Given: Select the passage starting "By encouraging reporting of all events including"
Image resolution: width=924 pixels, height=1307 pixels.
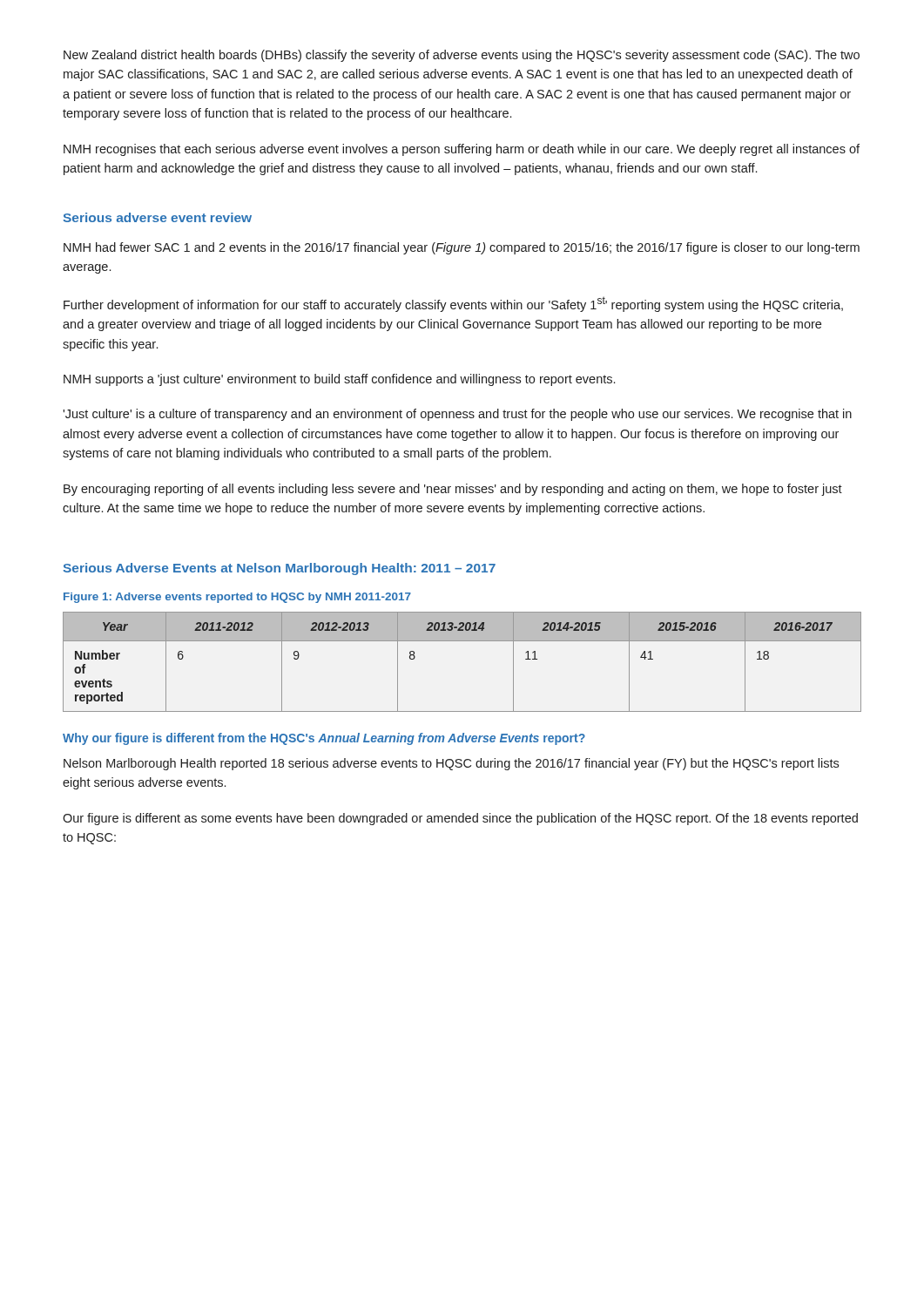Looking at the screenshot, I should [x=452, y=498].
